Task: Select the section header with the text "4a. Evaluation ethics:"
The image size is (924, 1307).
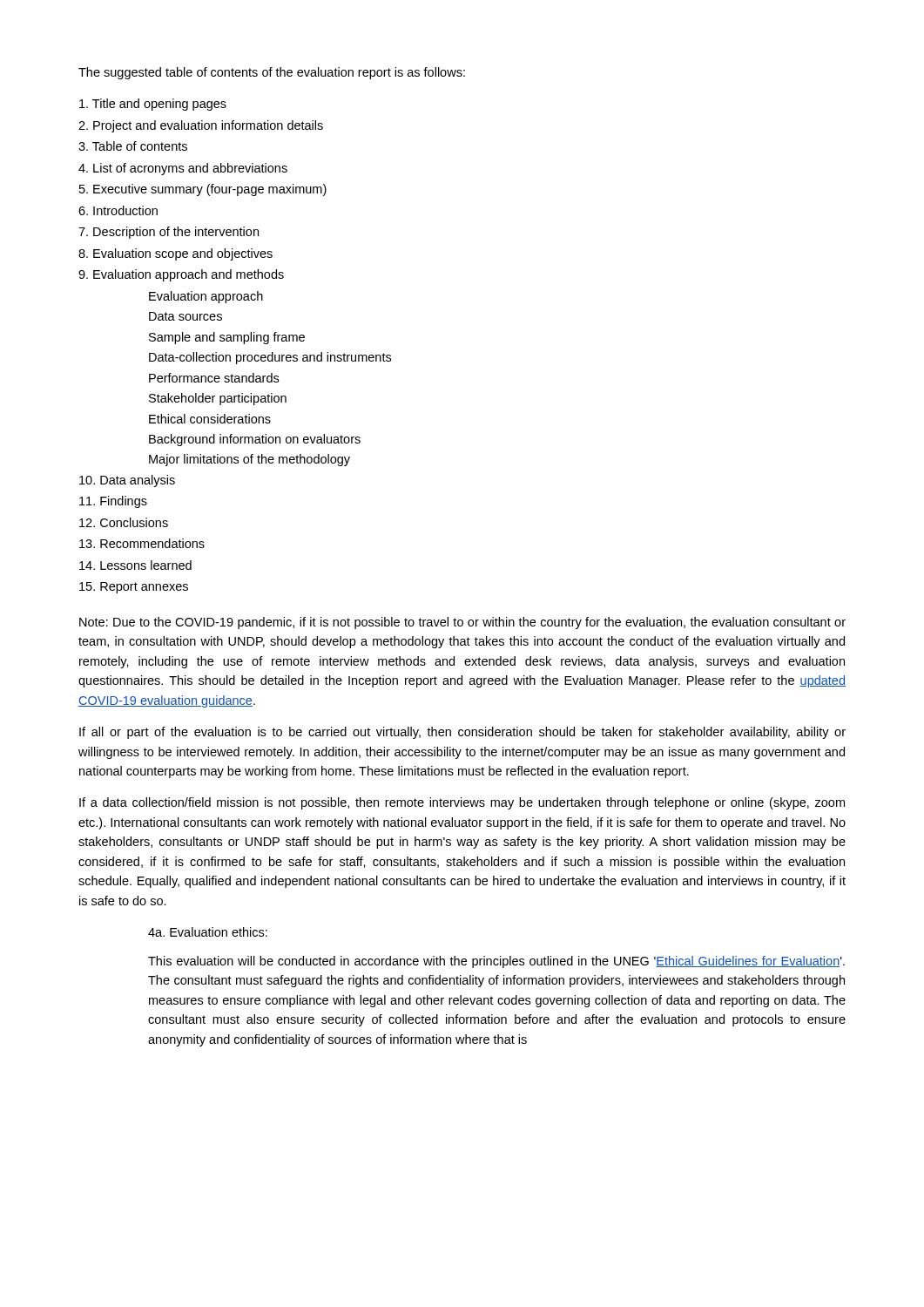Action: pyautogui.click(x=208, y=933)
